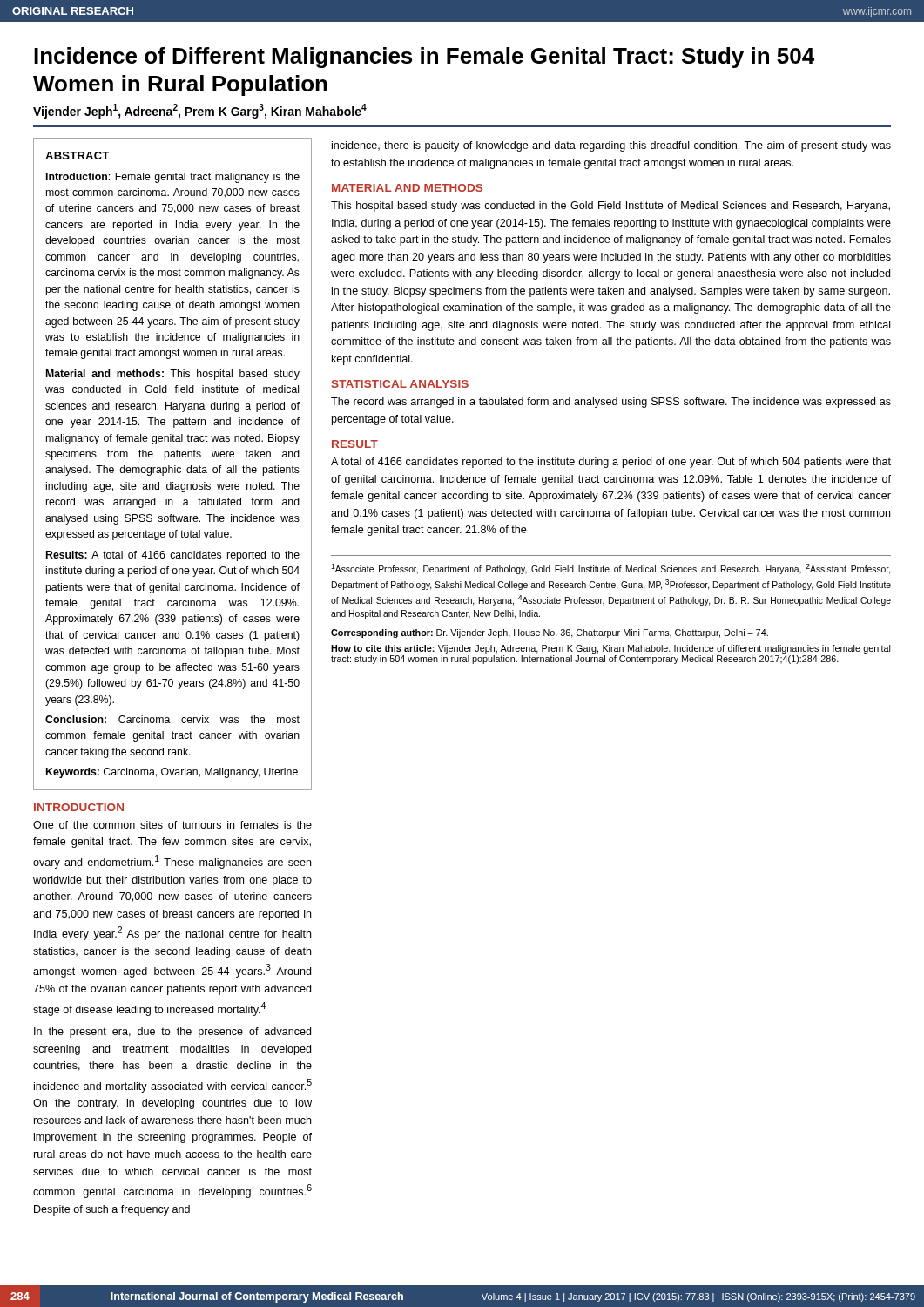The width and height of the screenshot is (924, 1307).
Task: Select the text block containing "ABSTRACT Introduction: Female genital tract malignancy"
Action: pyautogui.click(x=172, y=464)
